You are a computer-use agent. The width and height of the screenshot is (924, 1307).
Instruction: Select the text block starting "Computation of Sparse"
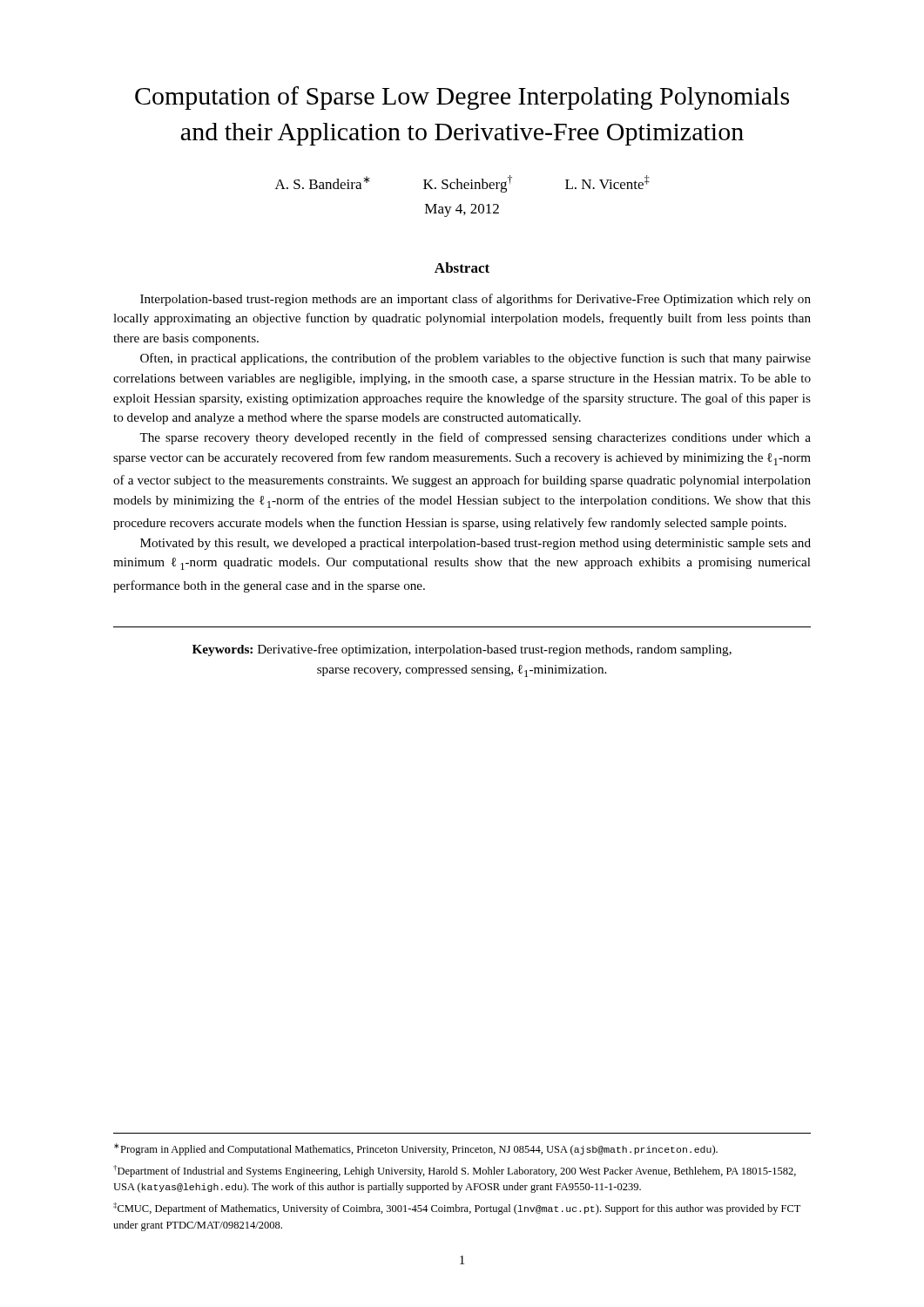(x=462, y=114)
